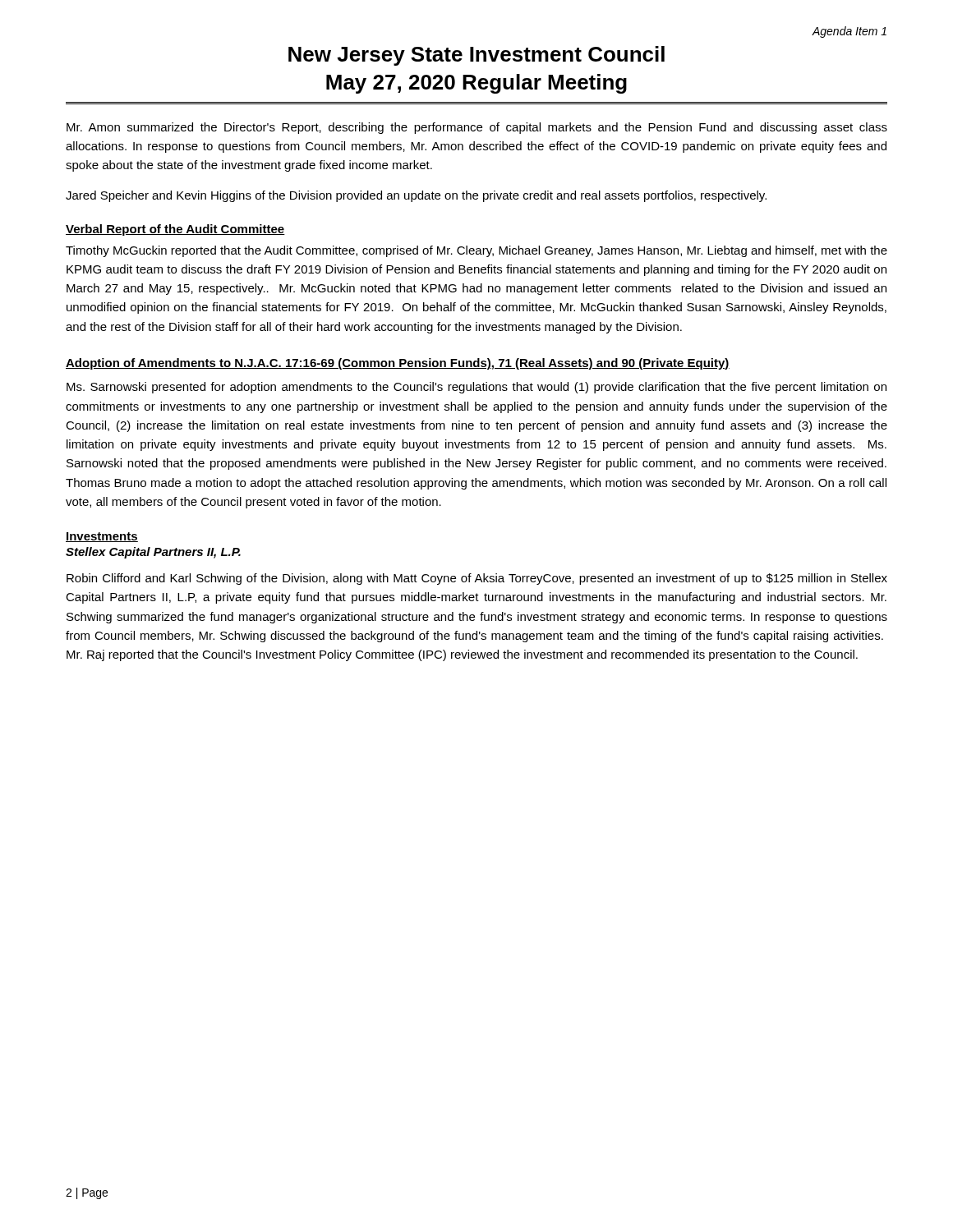Image resolution: width=953 pixels, height=1232 pixels.
Task: Select the passage starting "Verbal Report of the Audit Committee"
Action: [175, 228]
